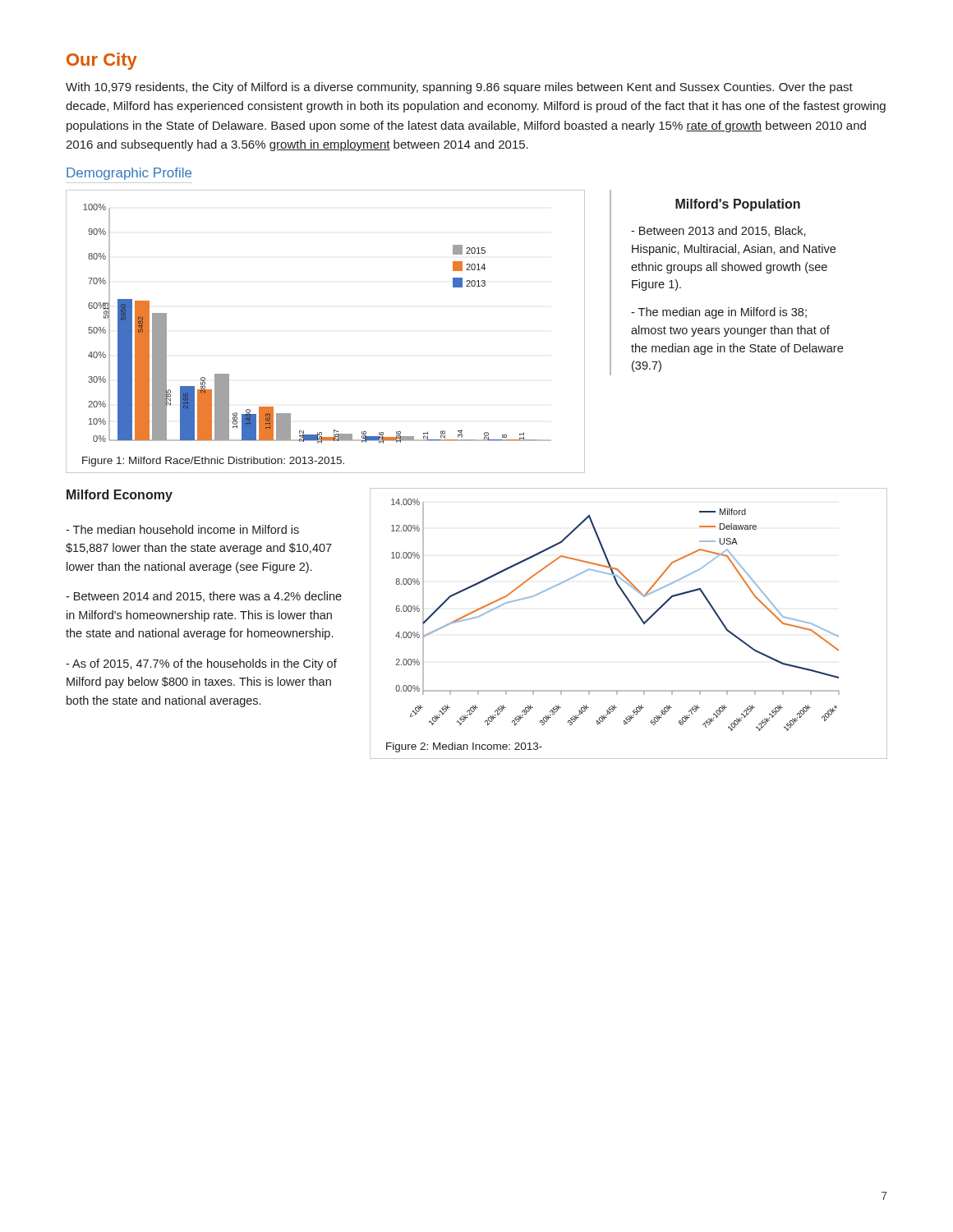Select the line chart
The height and width of the screenshot is (1232, 953).
click(x=628, y=623)
